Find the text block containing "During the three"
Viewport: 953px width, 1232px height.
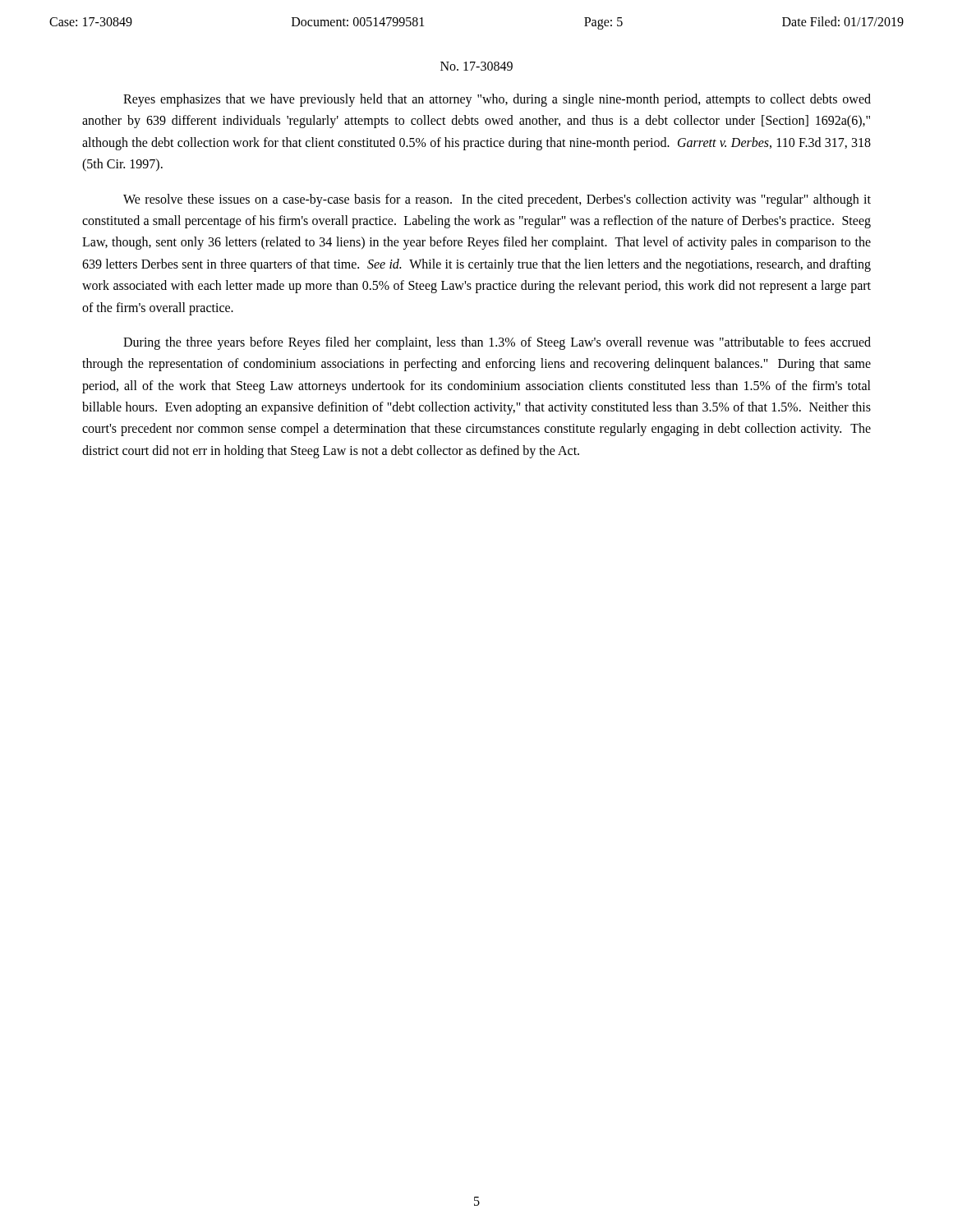point(476,396)
